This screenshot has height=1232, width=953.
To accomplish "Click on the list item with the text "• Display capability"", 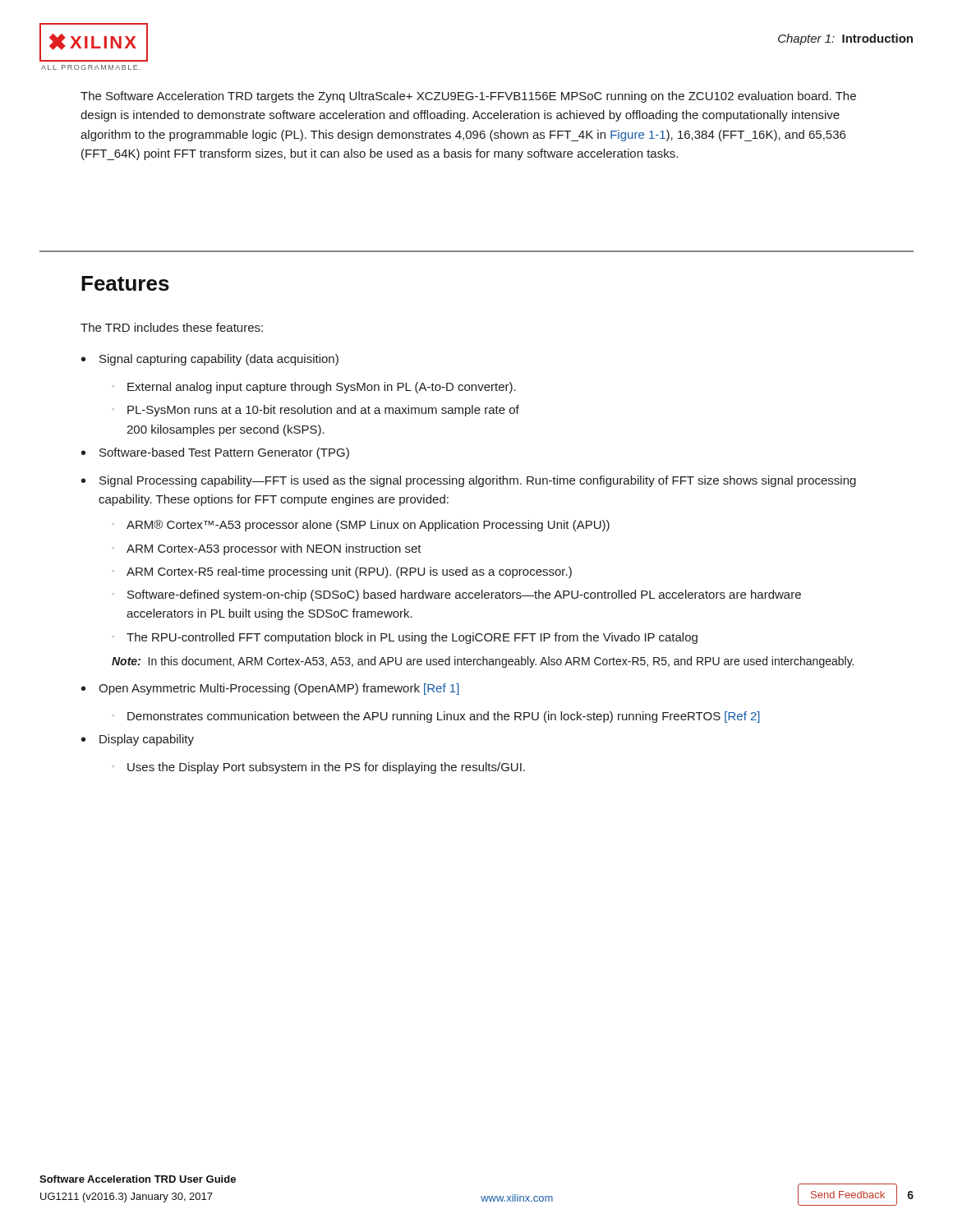I will click(x=138, y=740).
